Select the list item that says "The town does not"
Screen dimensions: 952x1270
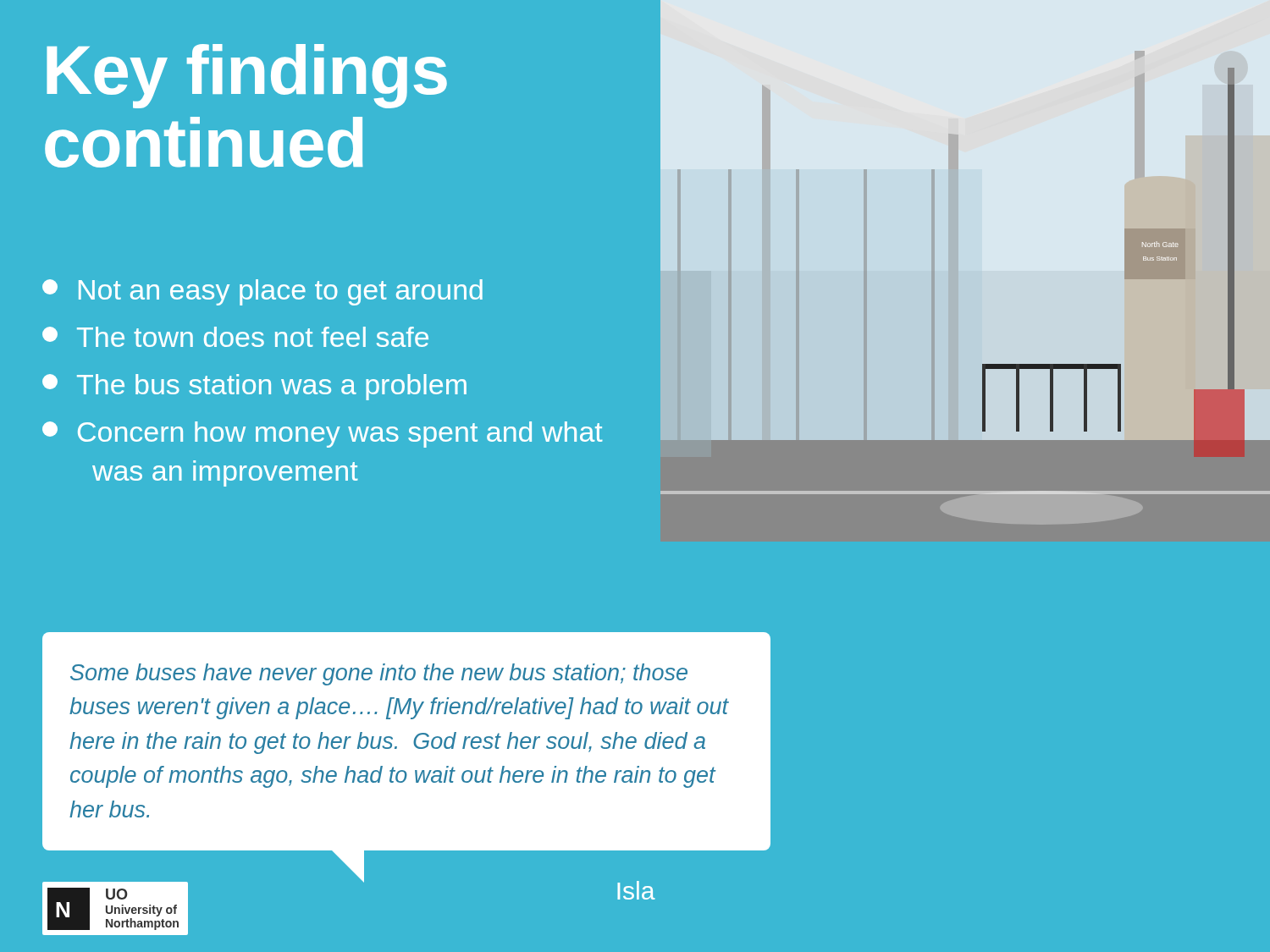click(236, 337)
